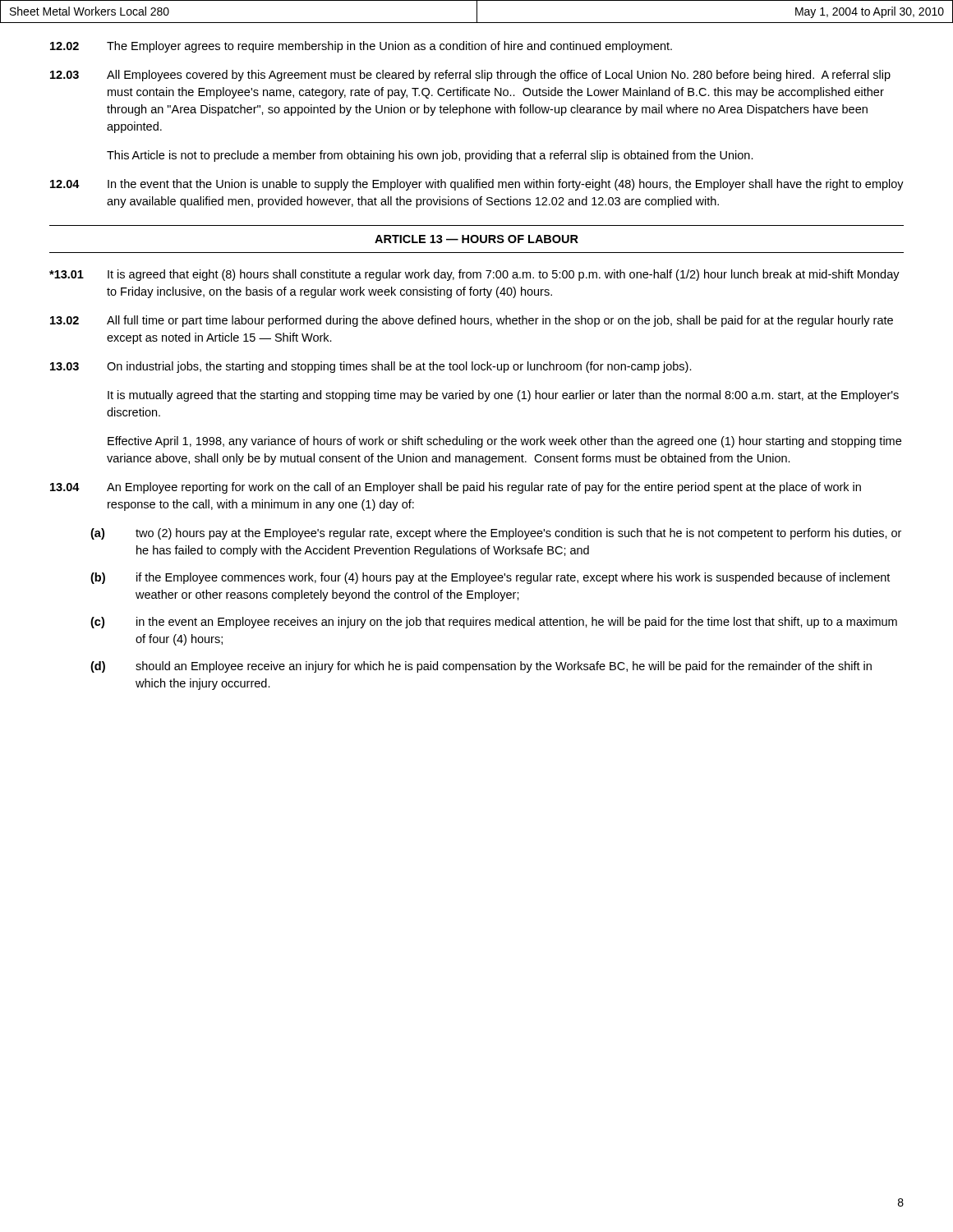Locate the block of text that opens with "This Article is not to"
This screenshot has height=1232, width=953.
click(430, 155)
